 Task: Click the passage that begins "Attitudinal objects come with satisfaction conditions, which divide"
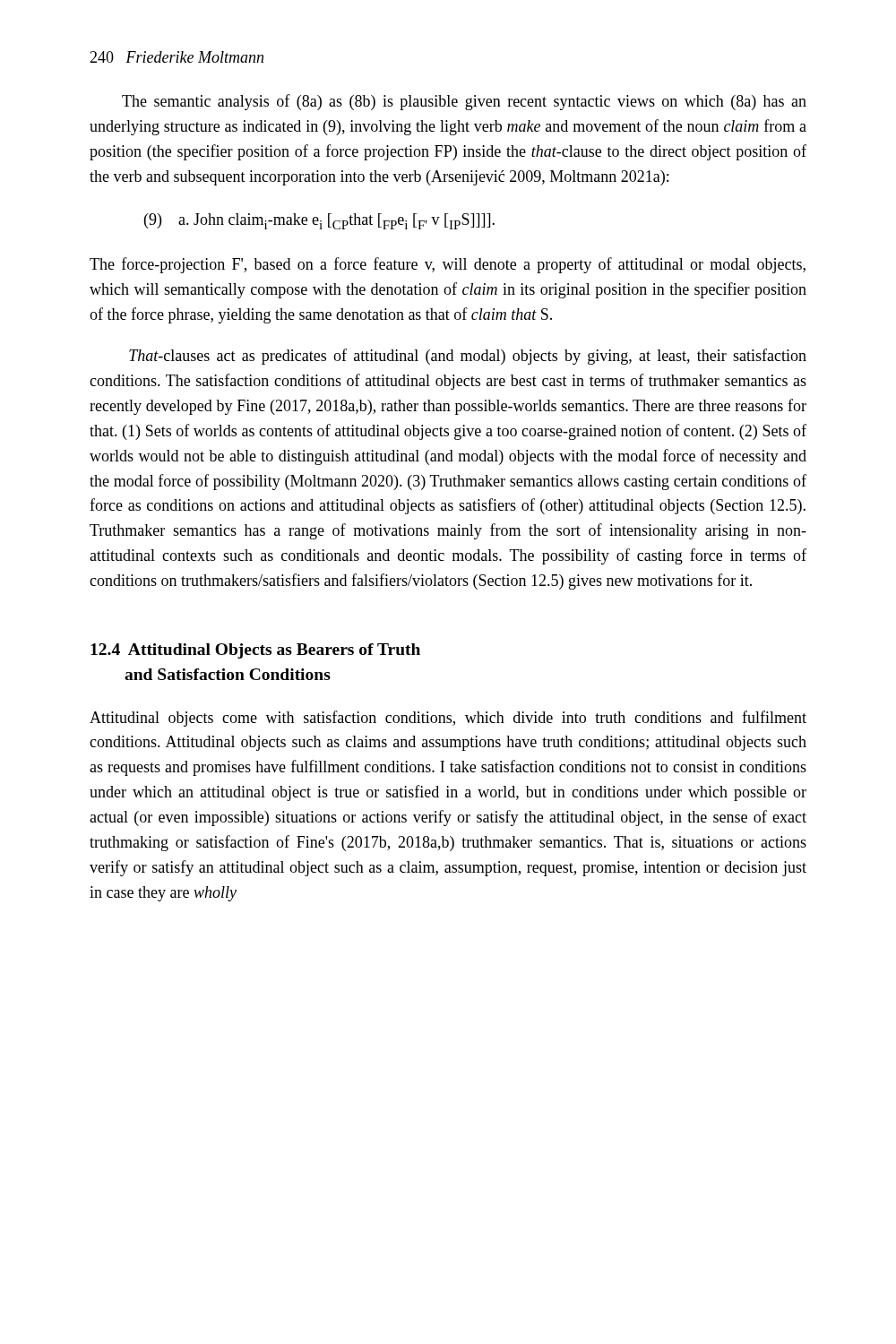pos(448,806)
